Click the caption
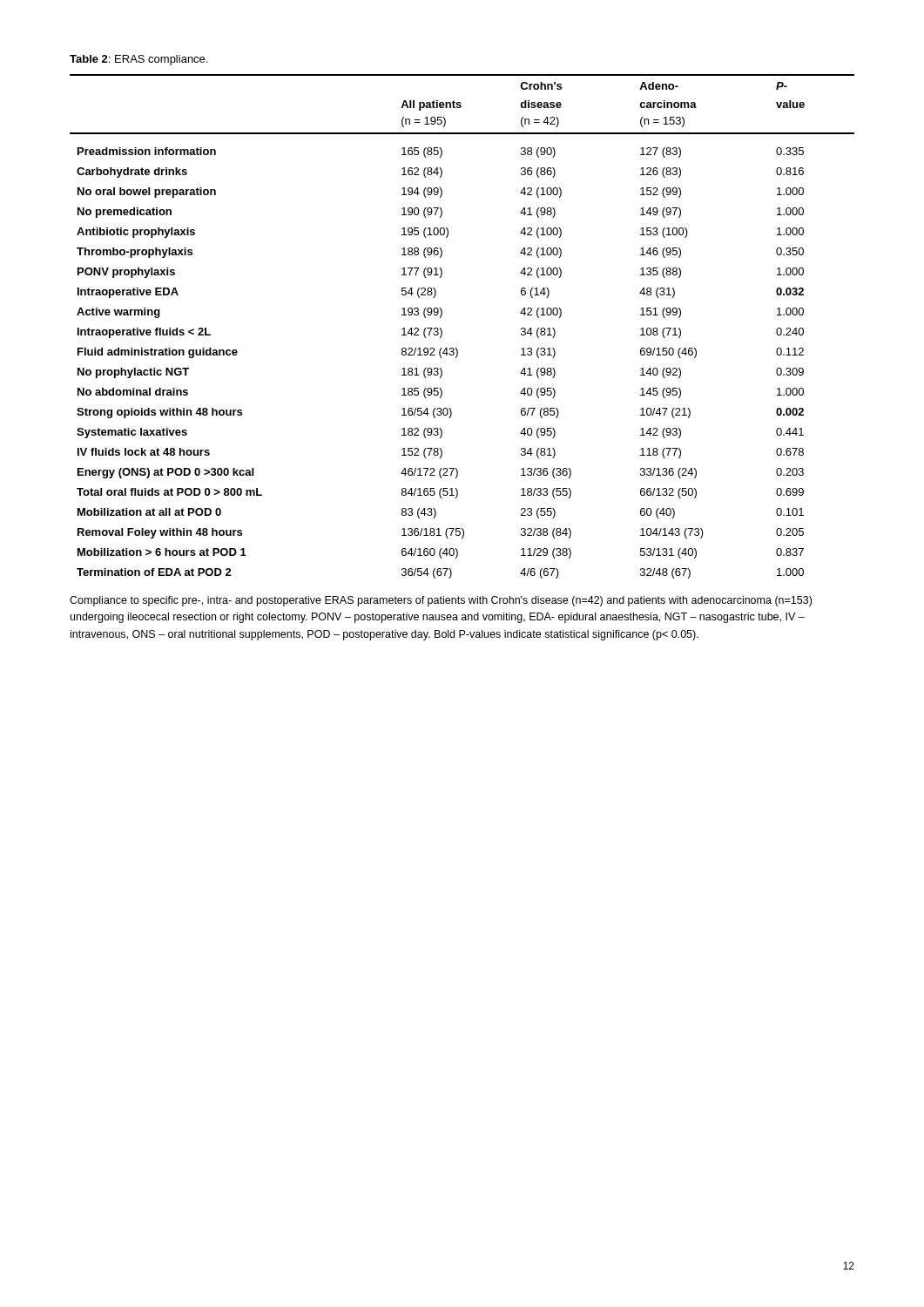 pyautogui.click(x=139, y=59)
